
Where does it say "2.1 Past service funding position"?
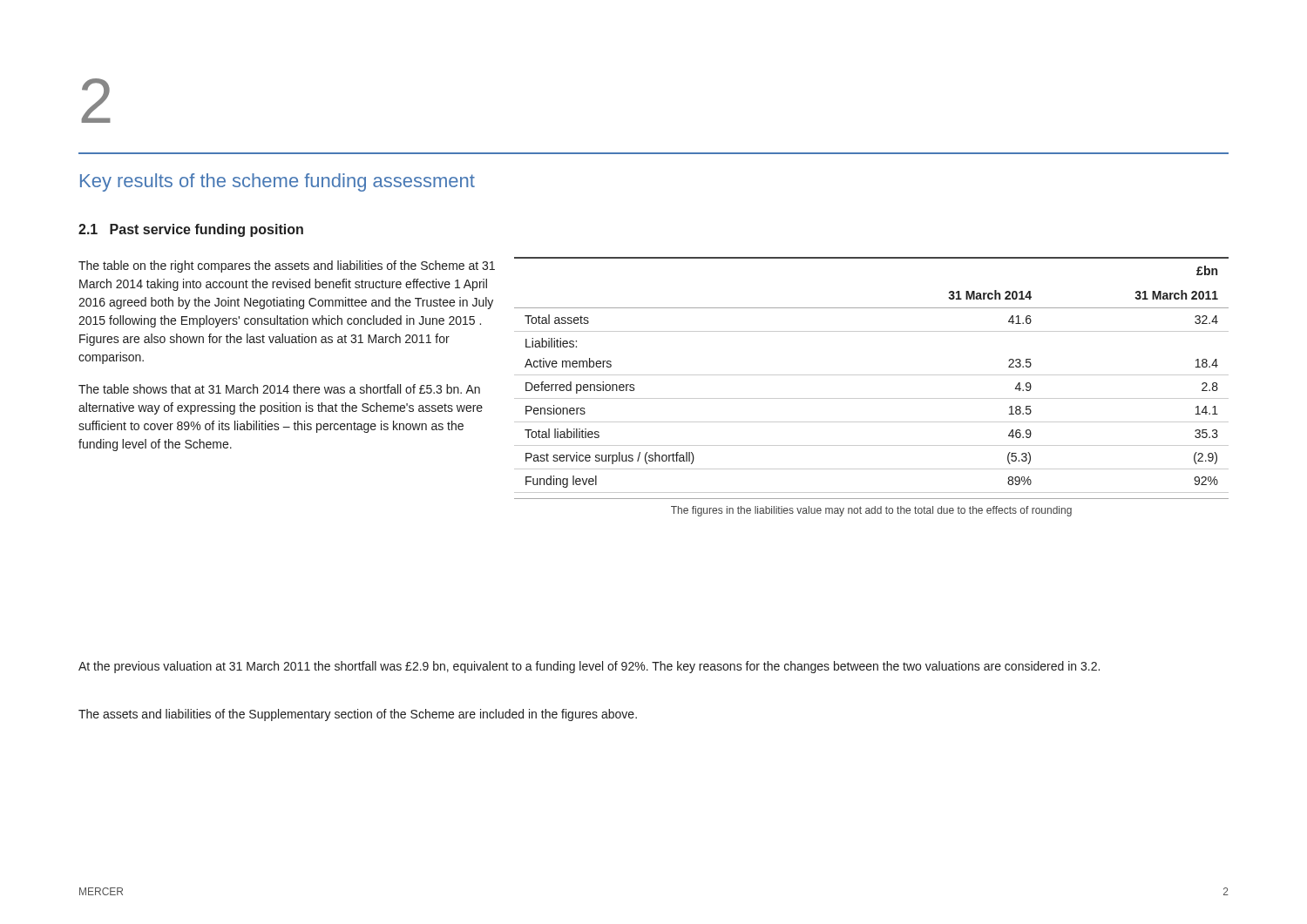[191, 229]
